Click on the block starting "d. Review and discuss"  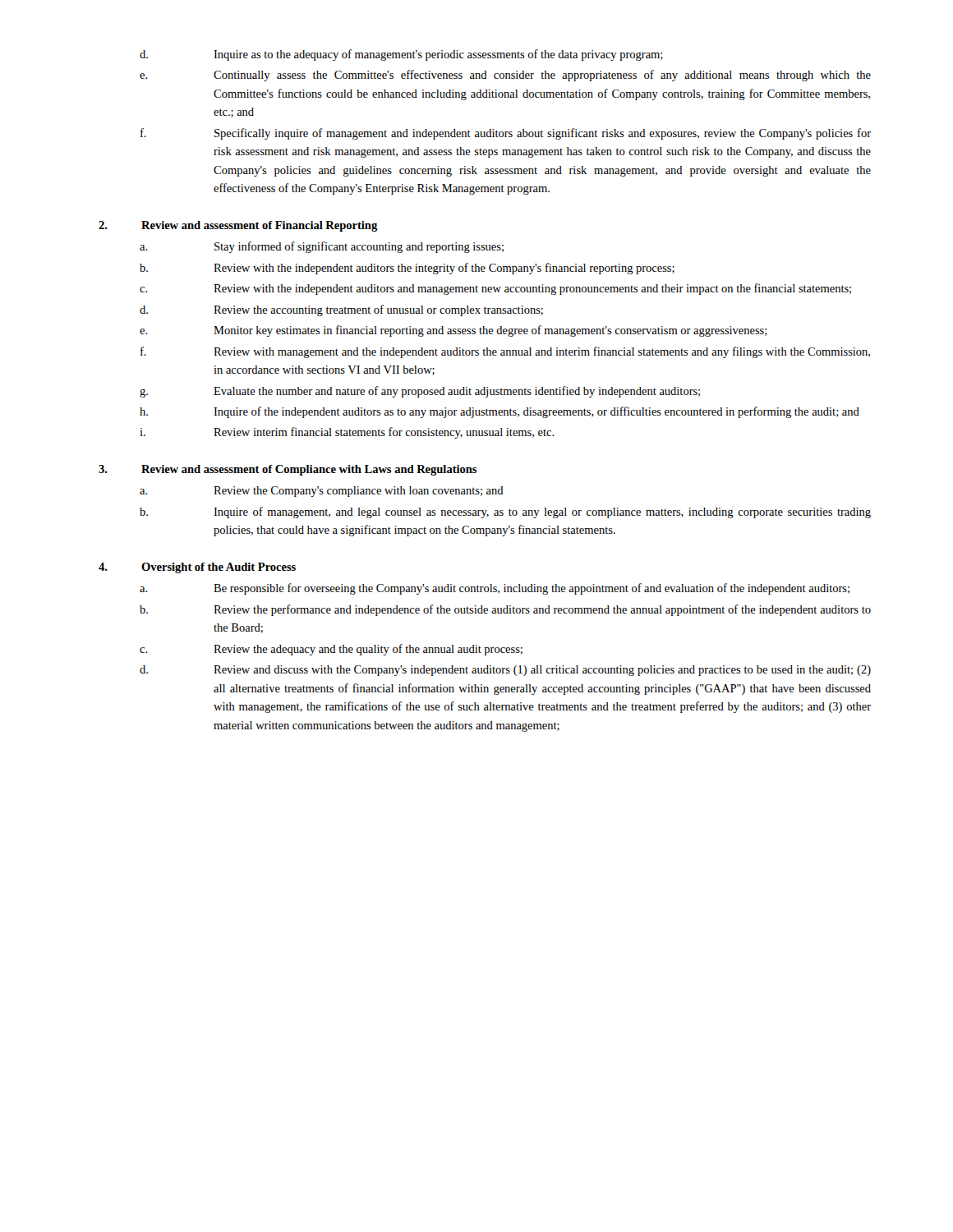click(485, 697)
